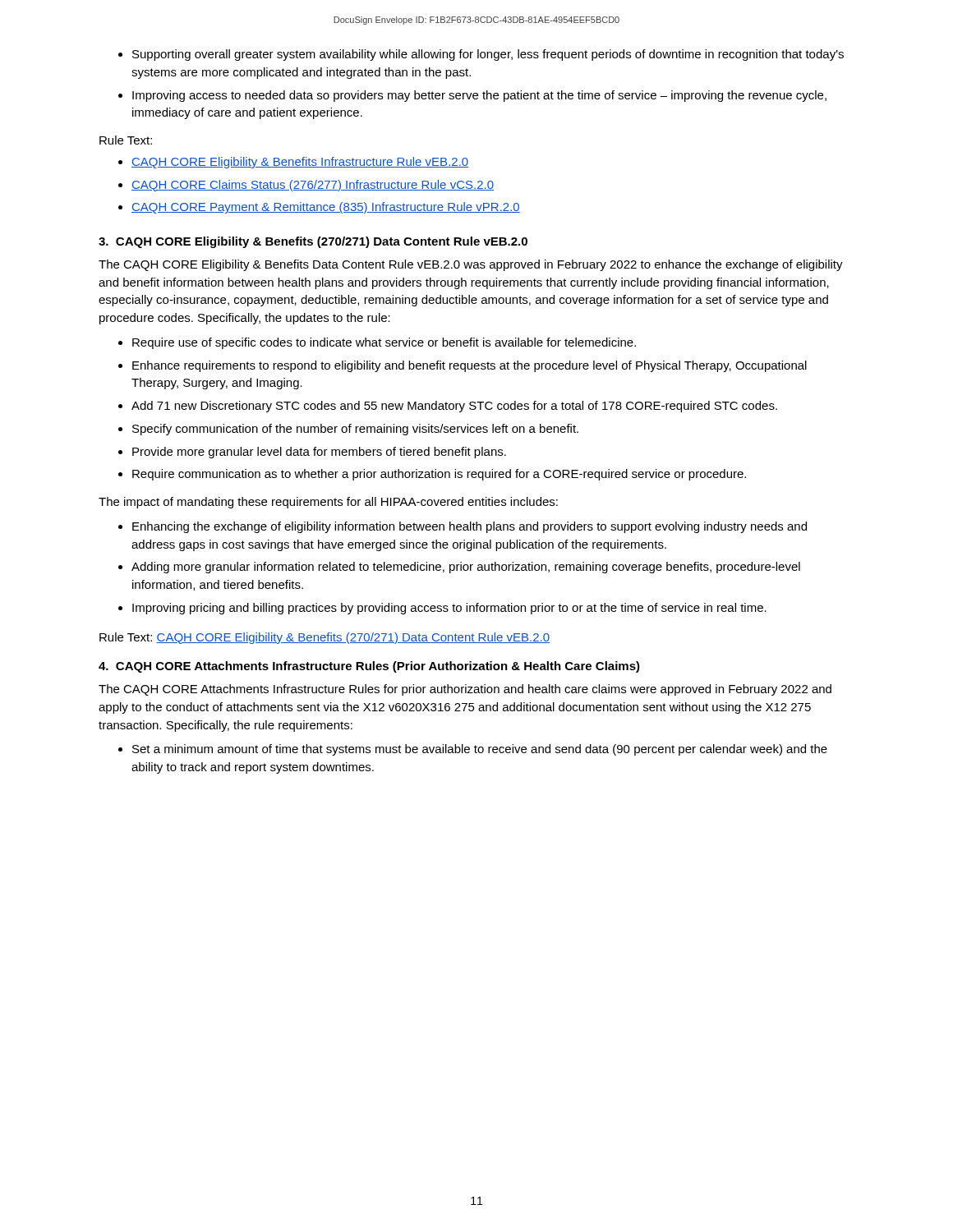Navigate to the passage starting "CAQH CORE Claims Status"
This screenshot has width=953, height=1232.
(476, 184)
